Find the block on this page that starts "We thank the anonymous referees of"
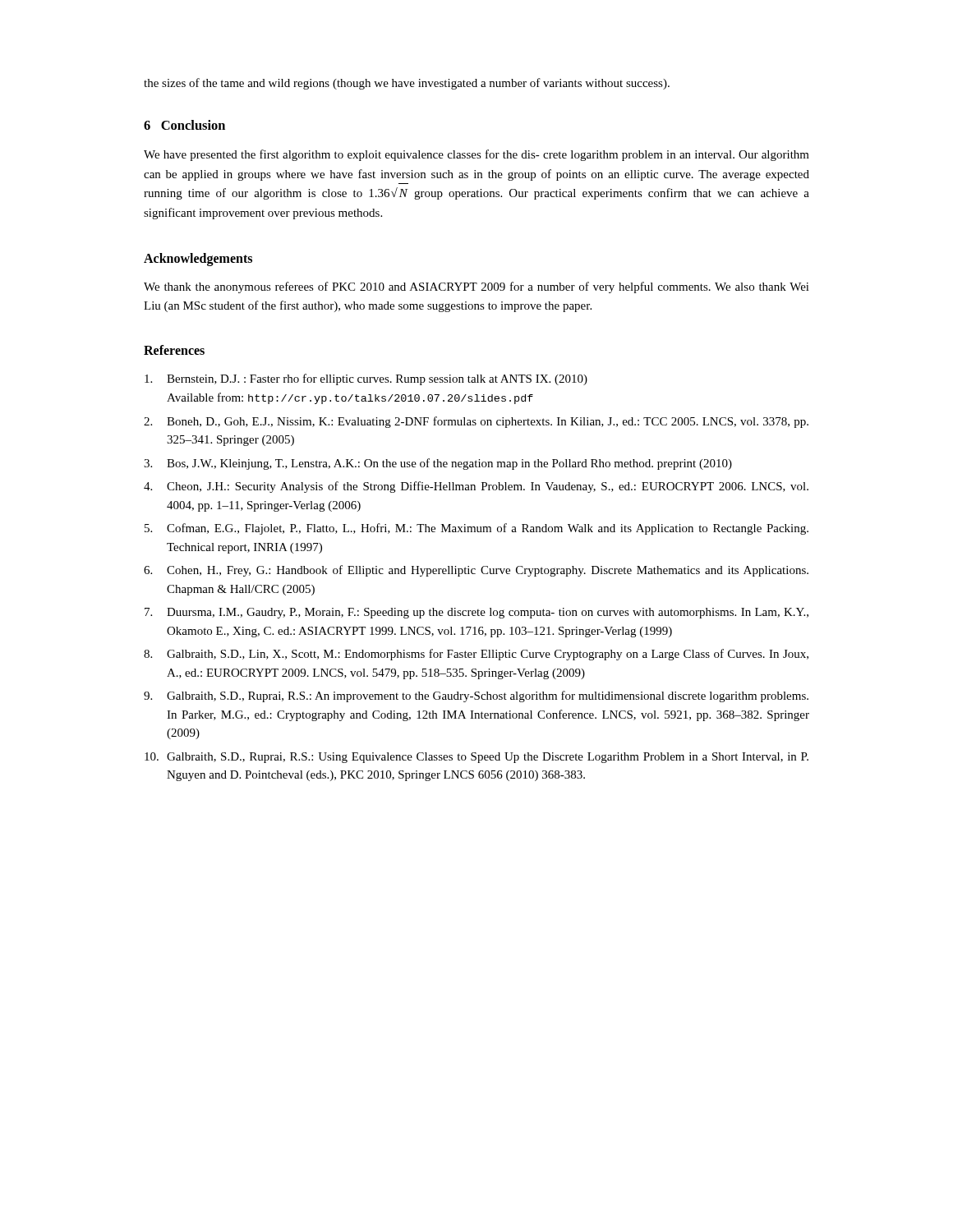This screenshot has width=953, height=1232. 476,296
